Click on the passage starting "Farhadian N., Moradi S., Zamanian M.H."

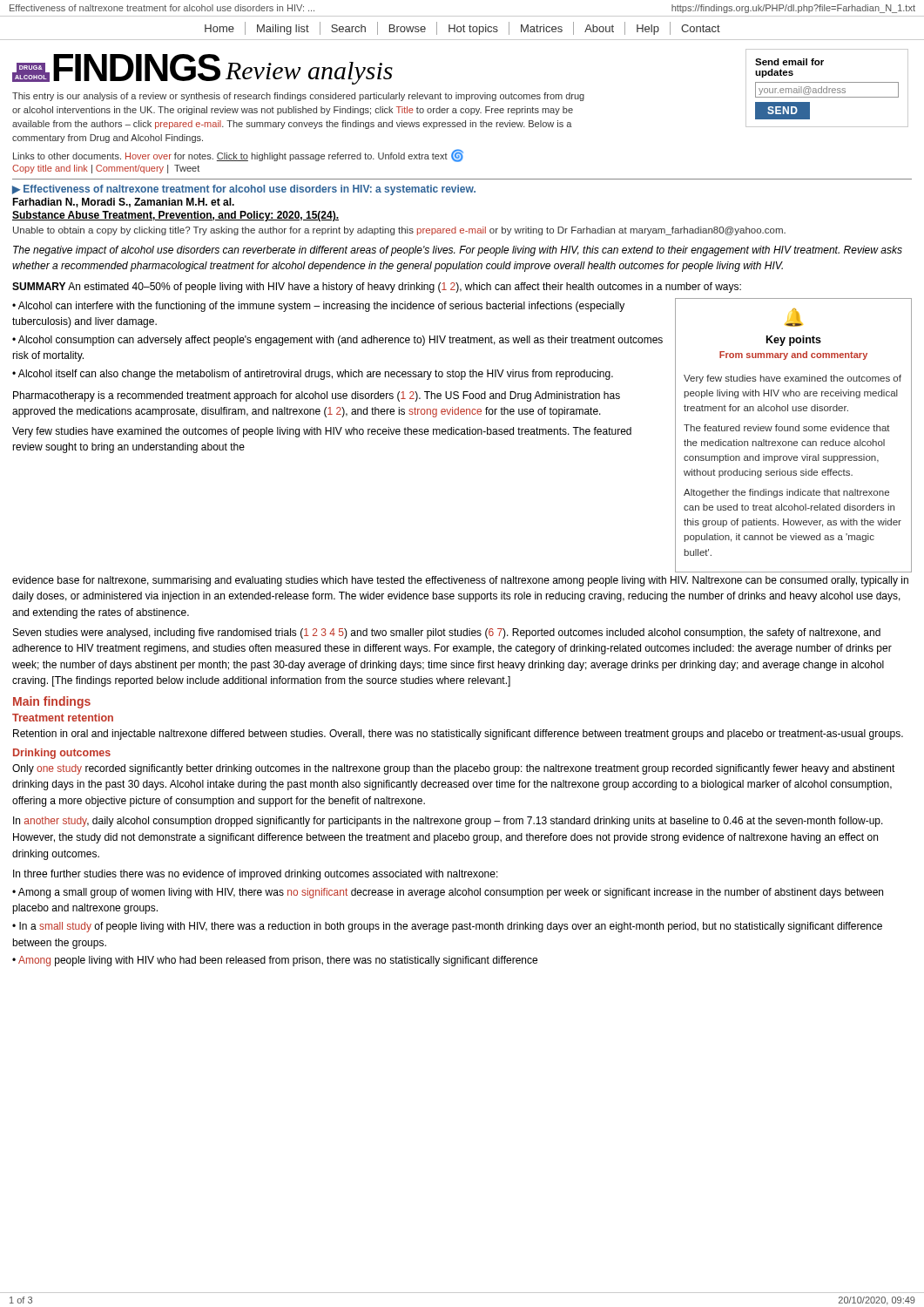coord(123,202)
